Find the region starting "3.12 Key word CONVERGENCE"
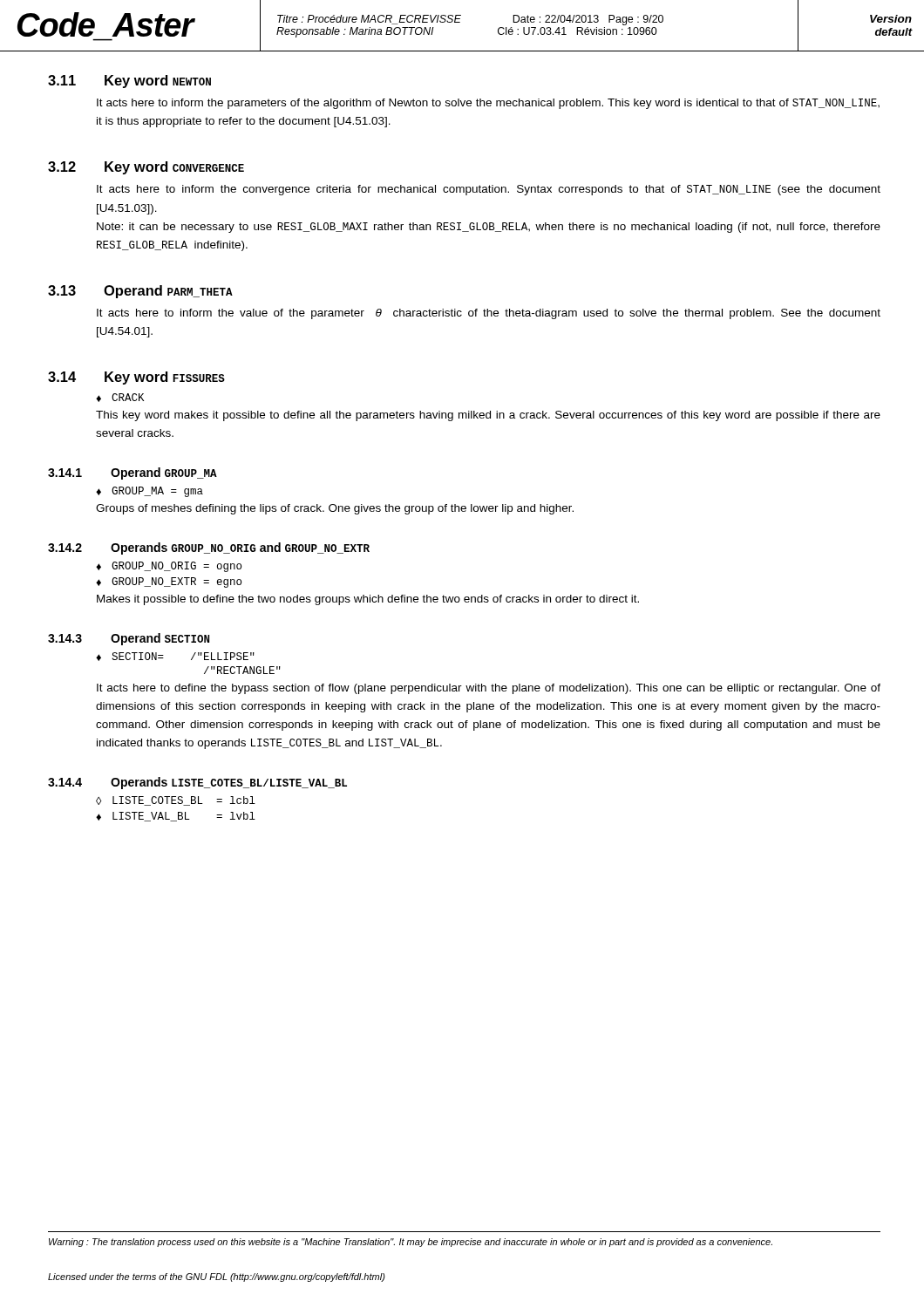The width and height of the screenshot is (924, 1308). [146, 167]
